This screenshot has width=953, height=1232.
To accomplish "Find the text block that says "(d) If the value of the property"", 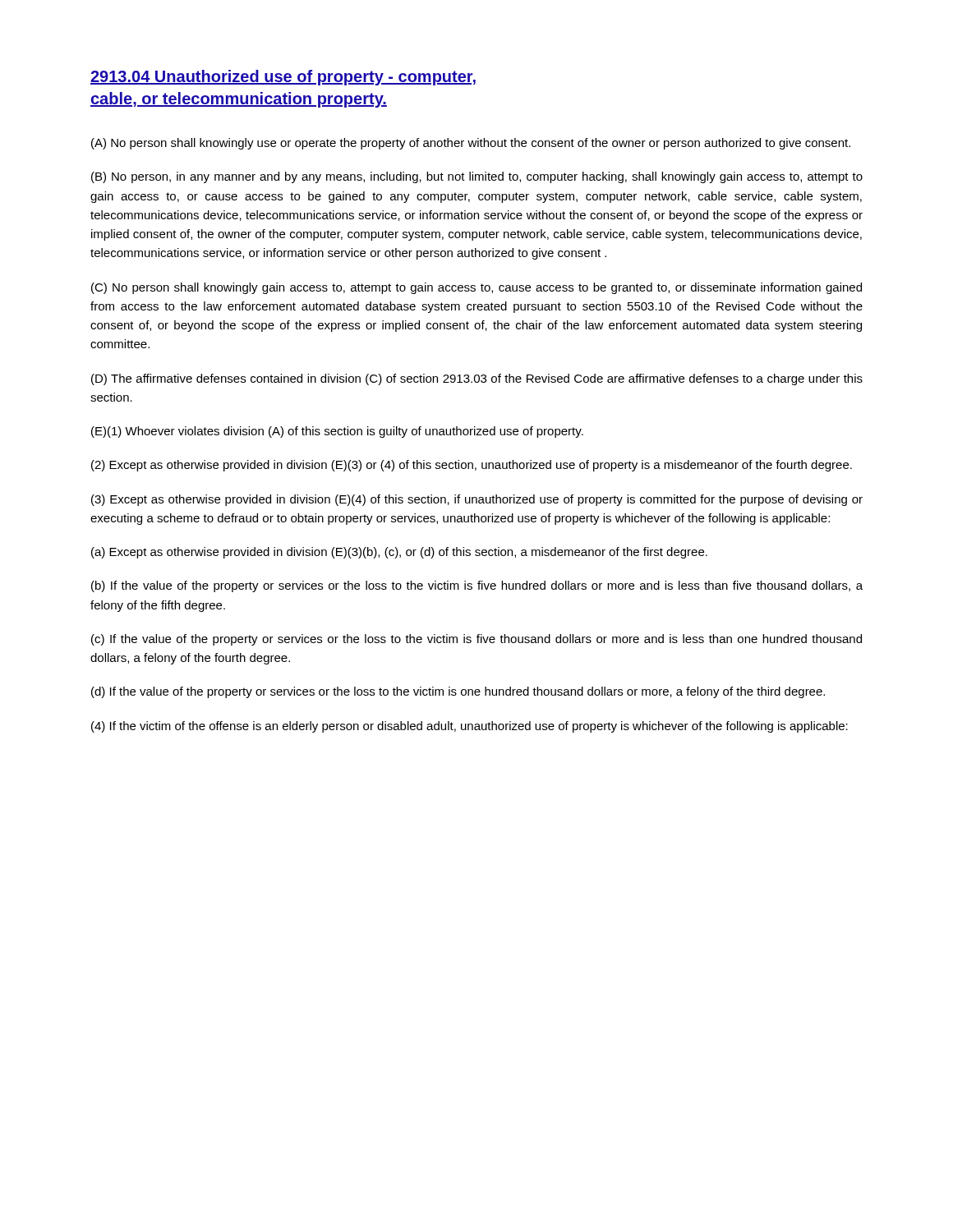I will click(x=458, y=691).
